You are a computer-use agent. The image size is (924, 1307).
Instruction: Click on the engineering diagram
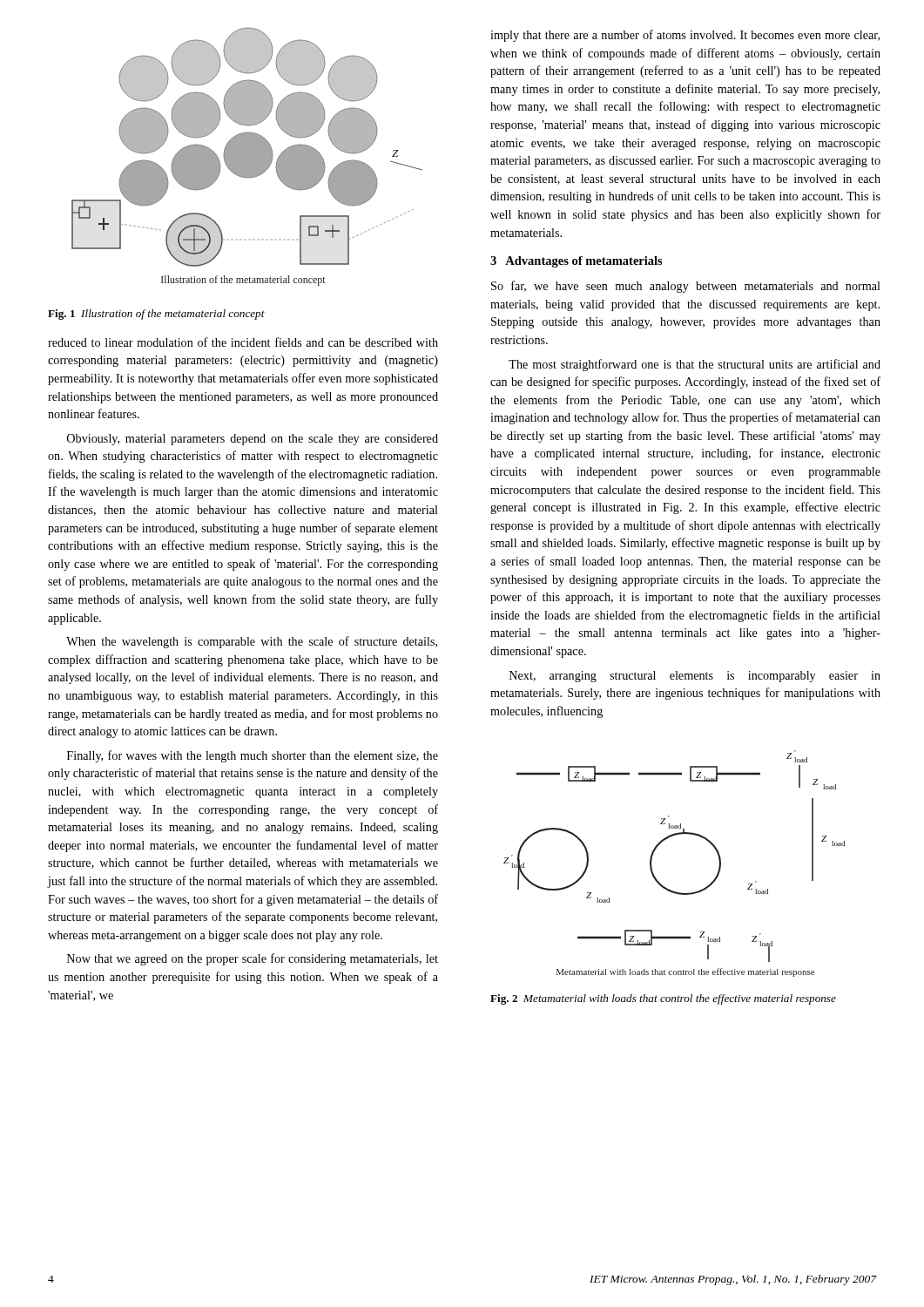pos(685,858)
